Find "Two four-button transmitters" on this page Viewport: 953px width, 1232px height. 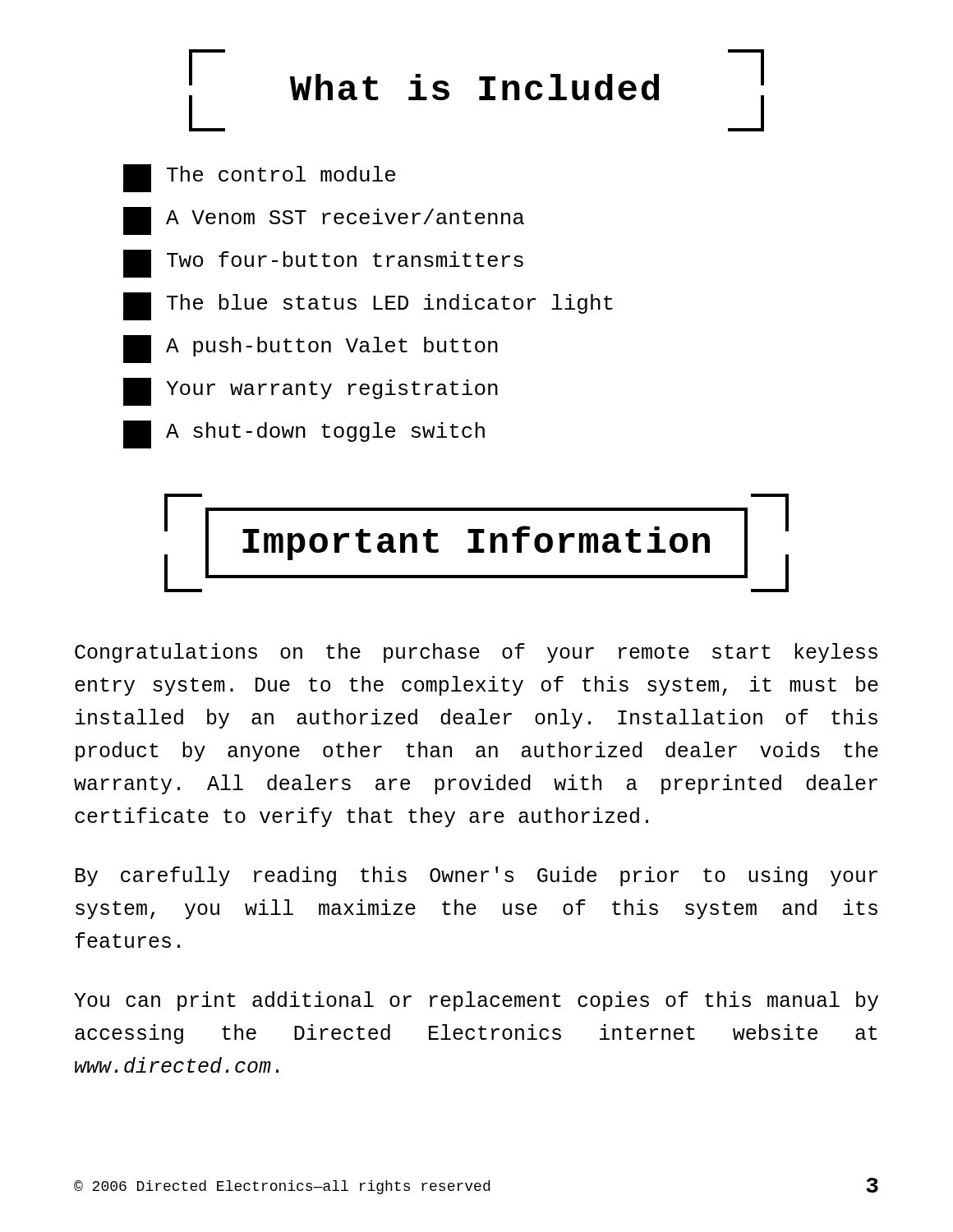click(324, 262)
